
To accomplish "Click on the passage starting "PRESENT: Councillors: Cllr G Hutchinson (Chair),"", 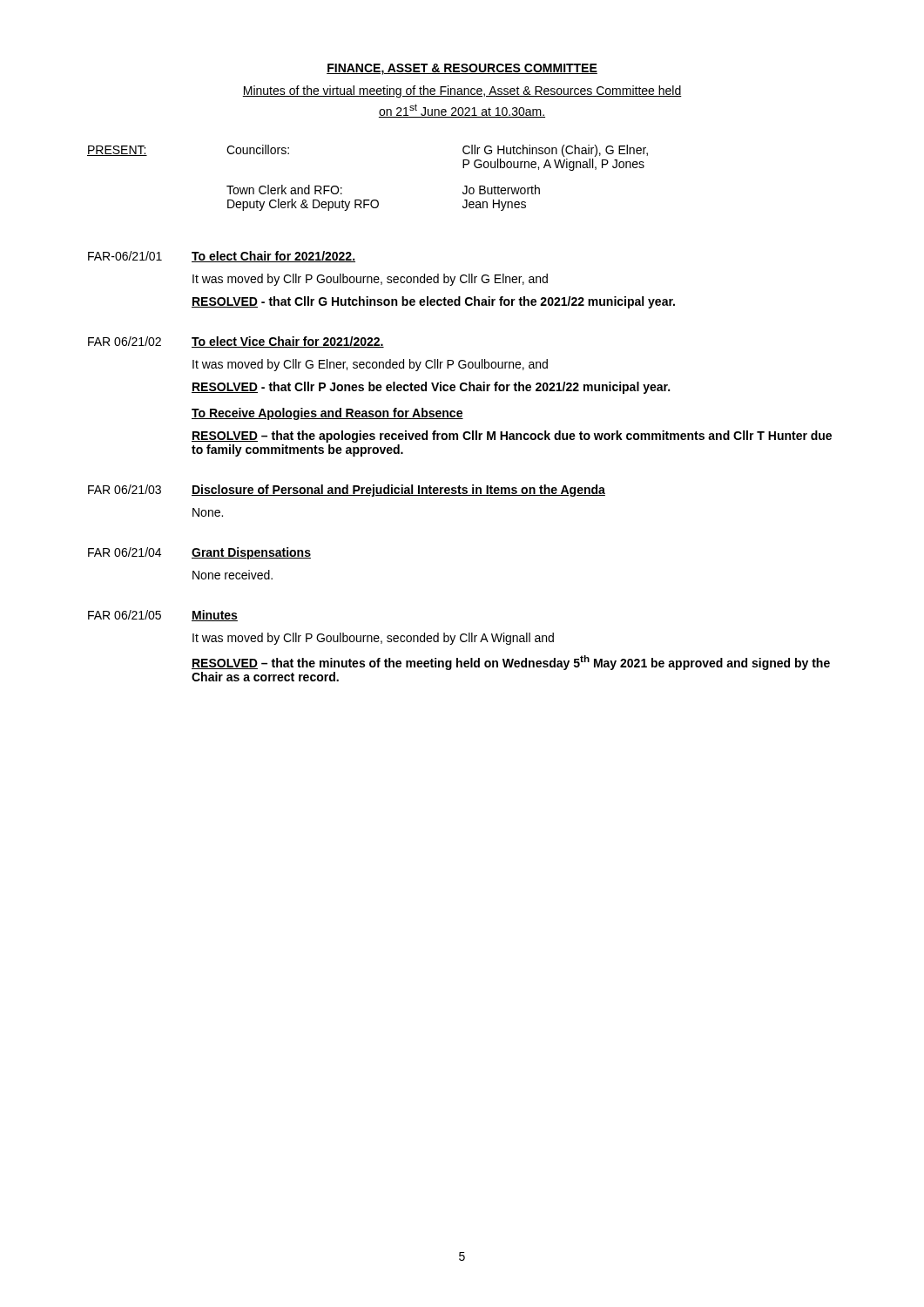I will 462,183.
